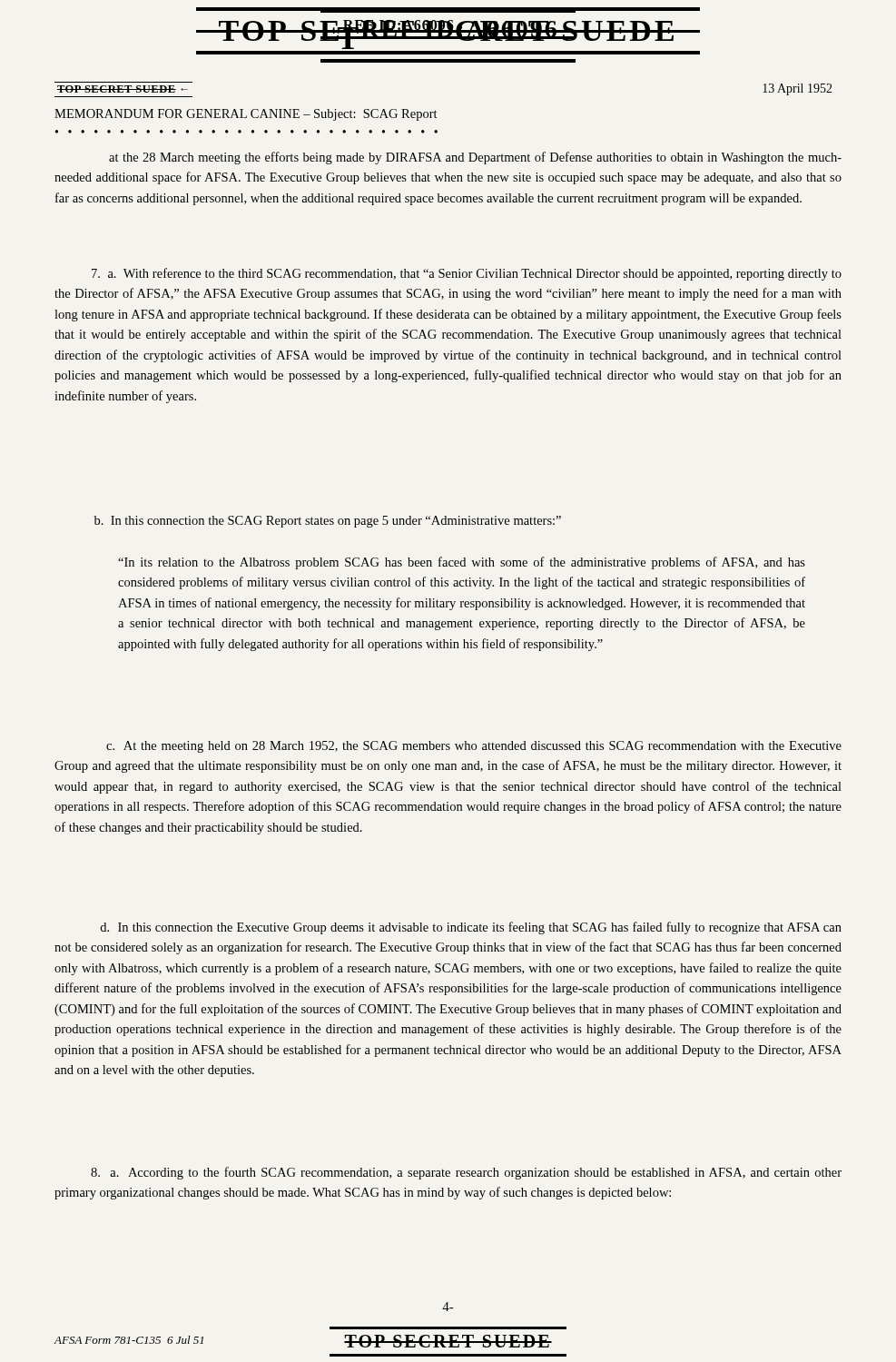The height and width of the screenshot is (1362, 896).
Task: Point to the text block starting "“In its relation"
Action: 462,603
